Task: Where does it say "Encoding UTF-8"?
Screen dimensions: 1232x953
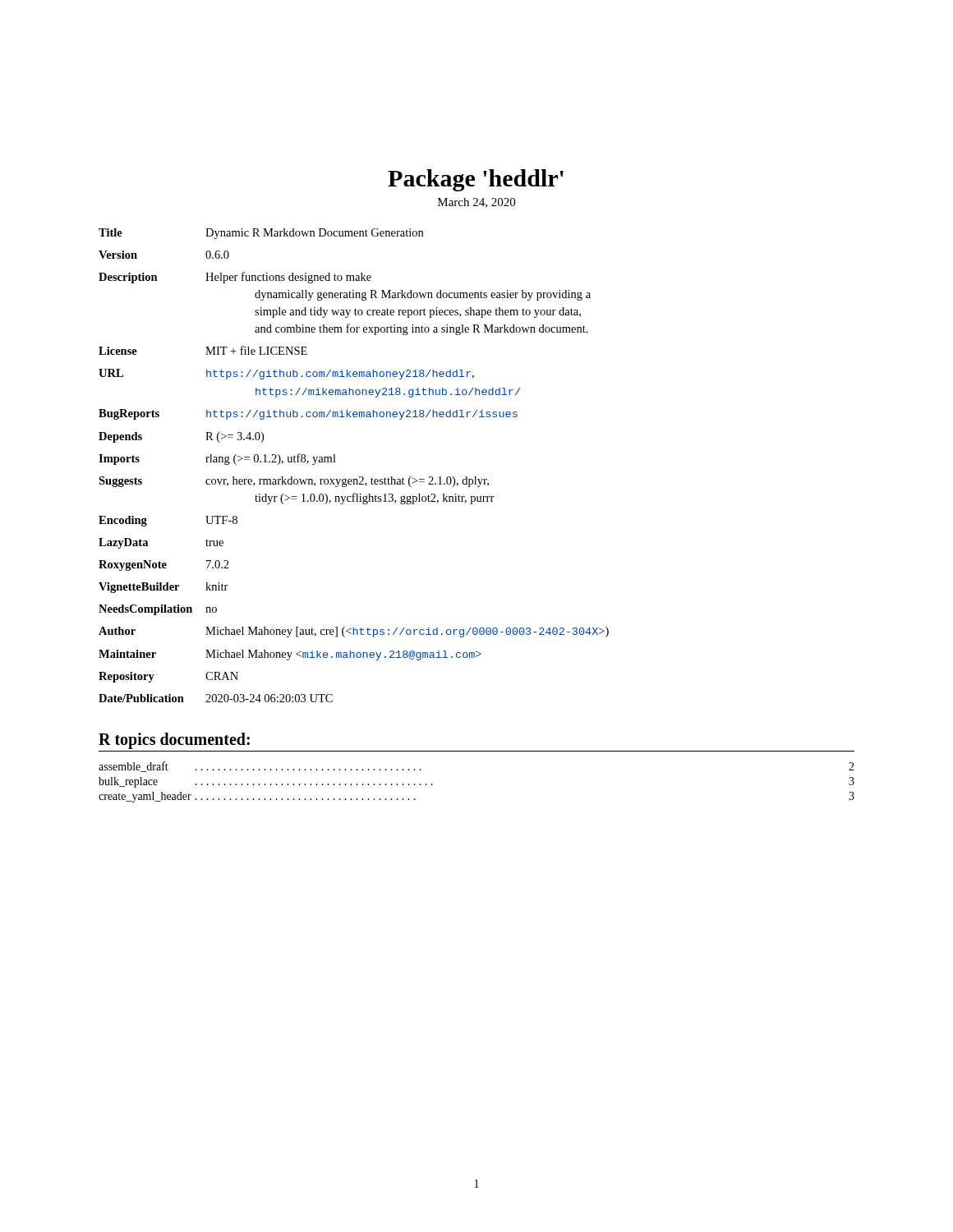Action: coord(120,521)
